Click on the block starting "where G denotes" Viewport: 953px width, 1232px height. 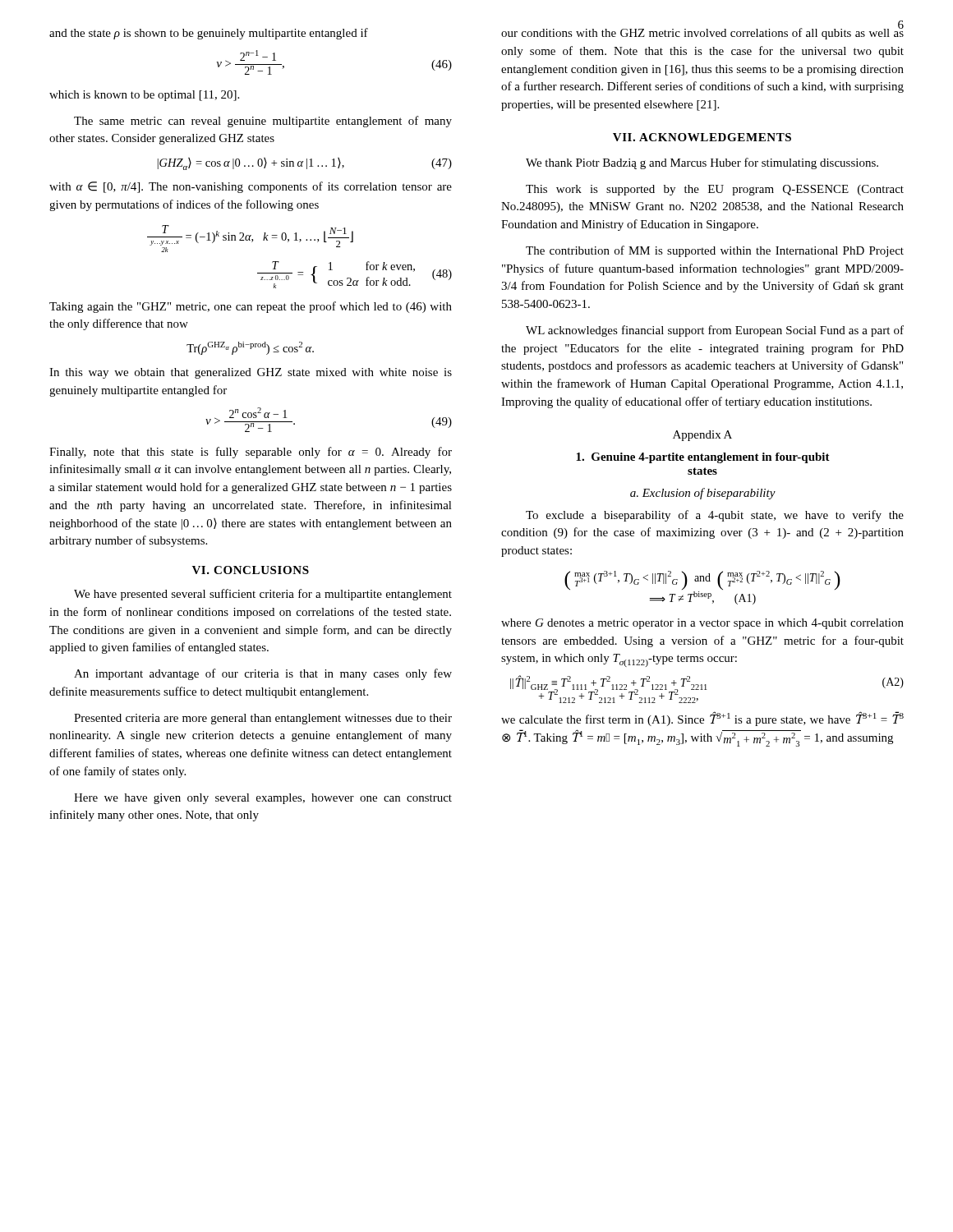[702, 641]
